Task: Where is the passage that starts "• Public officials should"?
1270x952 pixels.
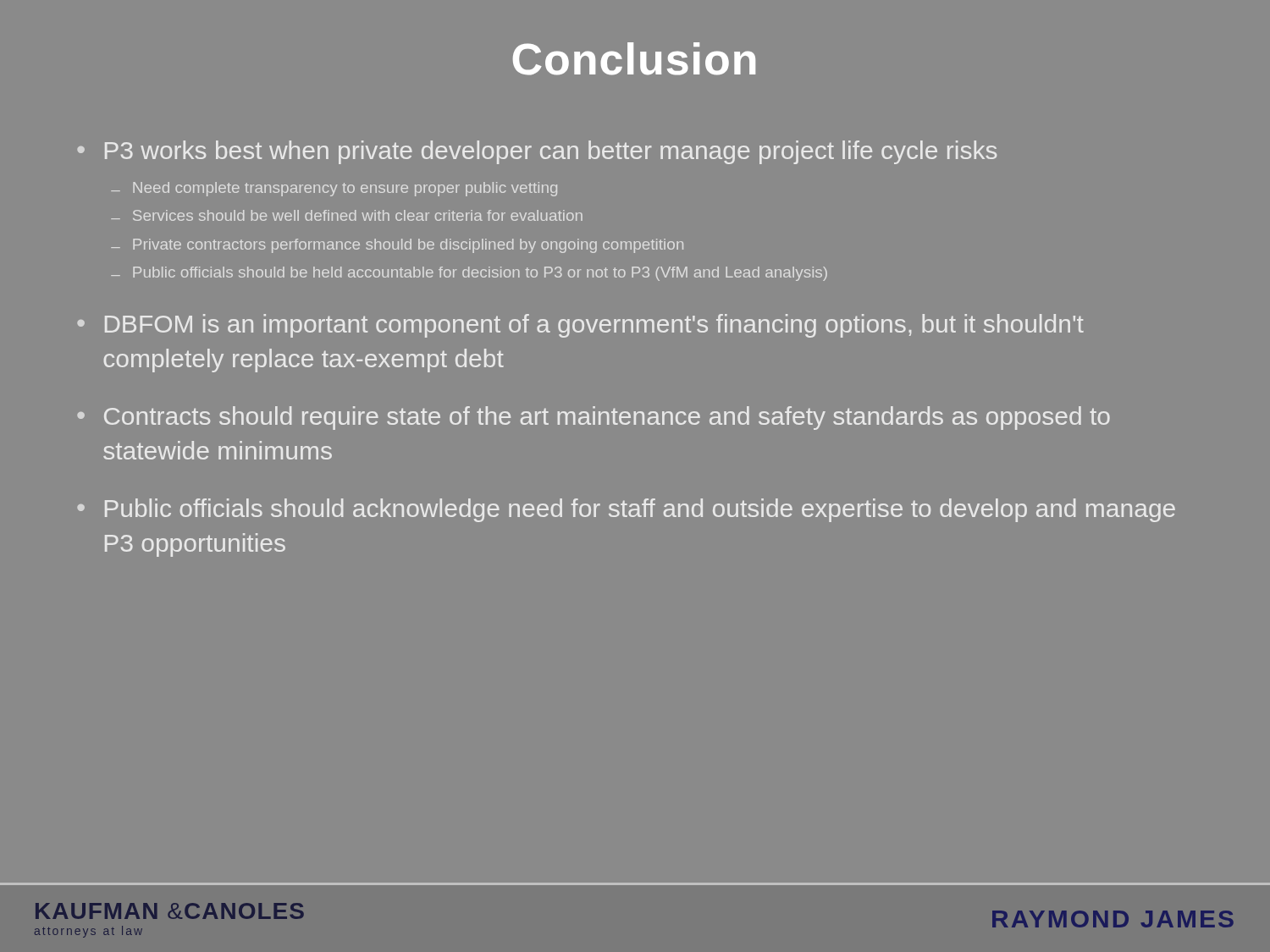Action: (635, 526)
